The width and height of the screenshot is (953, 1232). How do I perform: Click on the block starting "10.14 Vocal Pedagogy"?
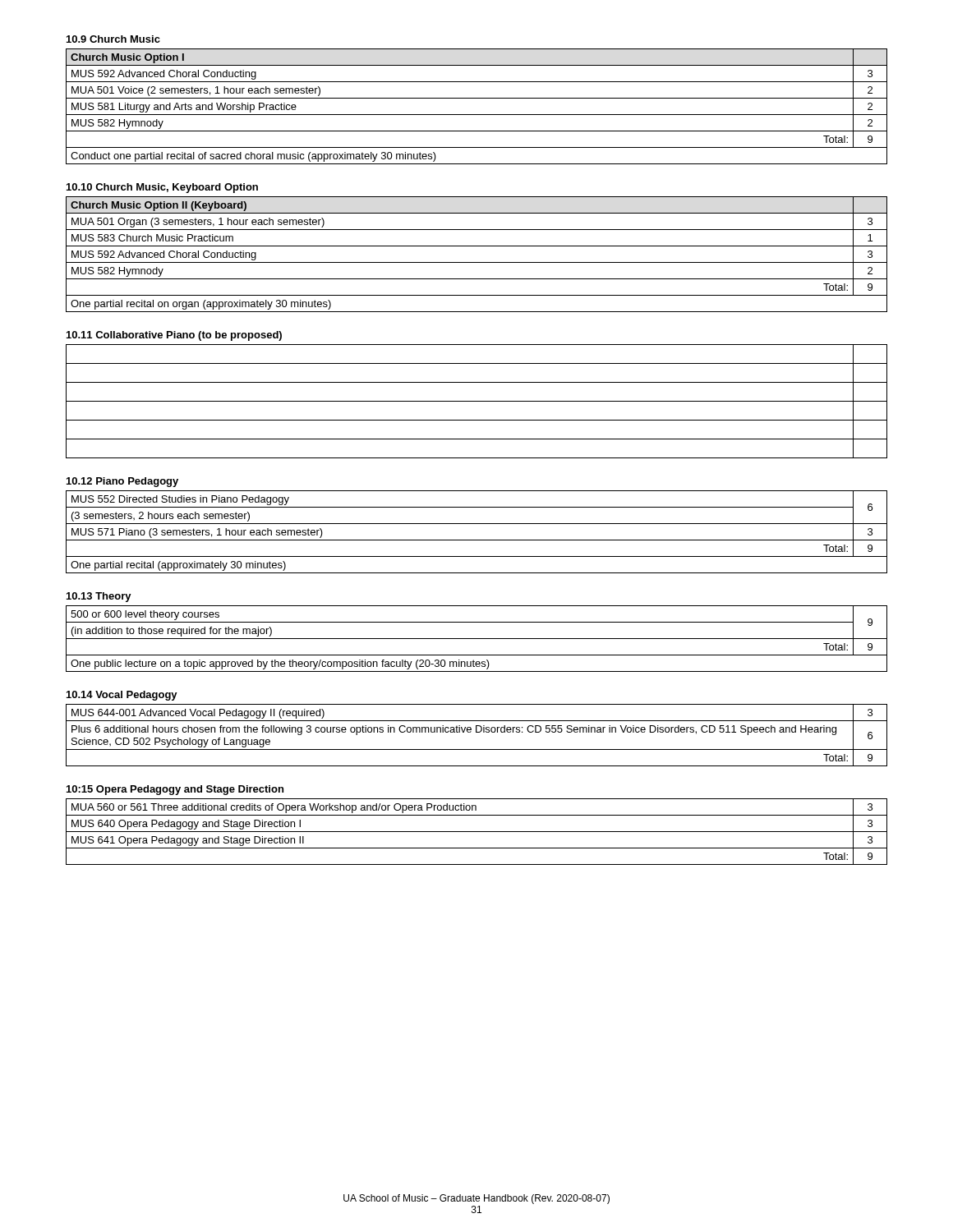tap(121, 694)
